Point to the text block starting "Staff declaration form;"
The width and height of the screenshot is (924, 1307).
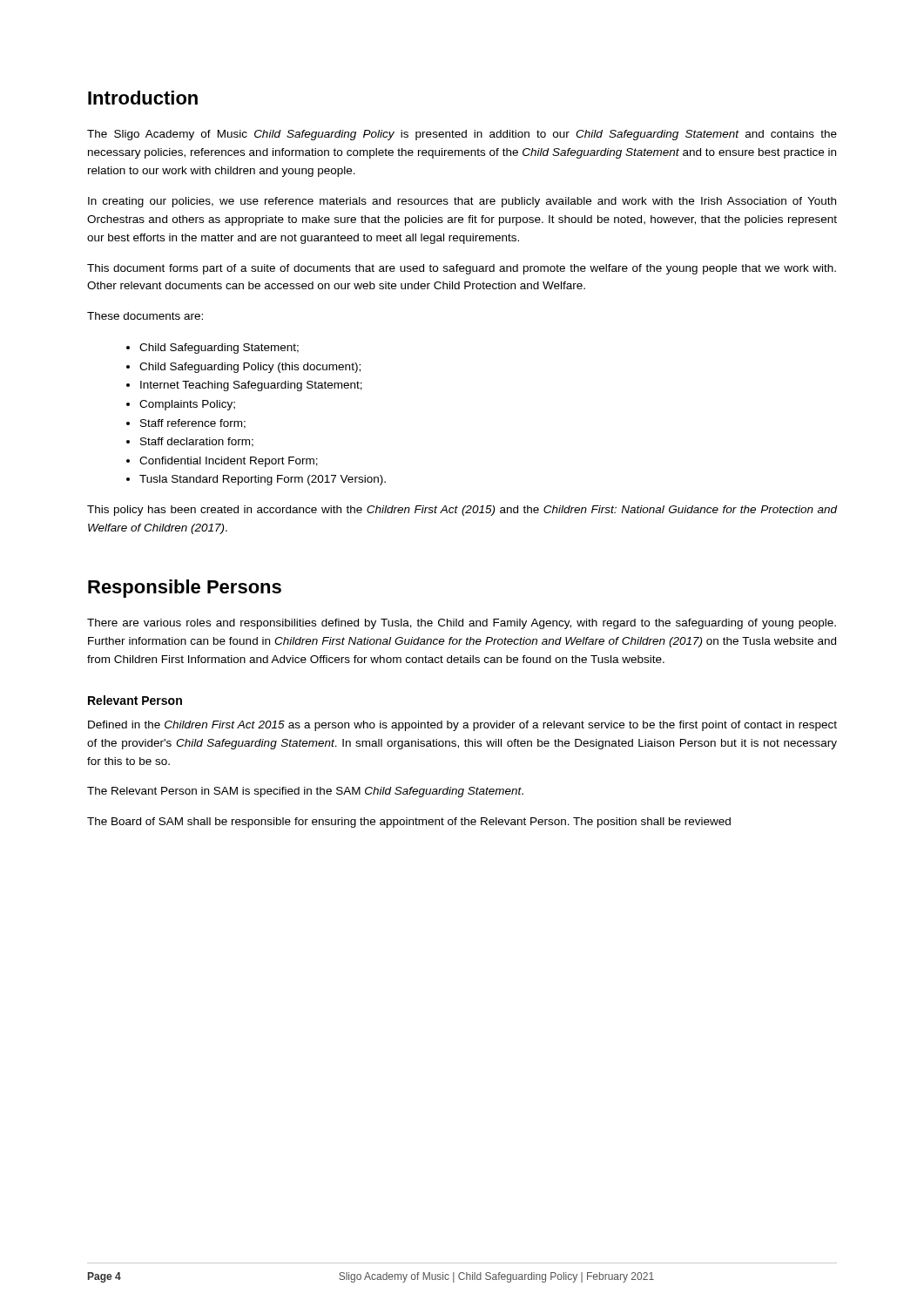coord(197,442)
